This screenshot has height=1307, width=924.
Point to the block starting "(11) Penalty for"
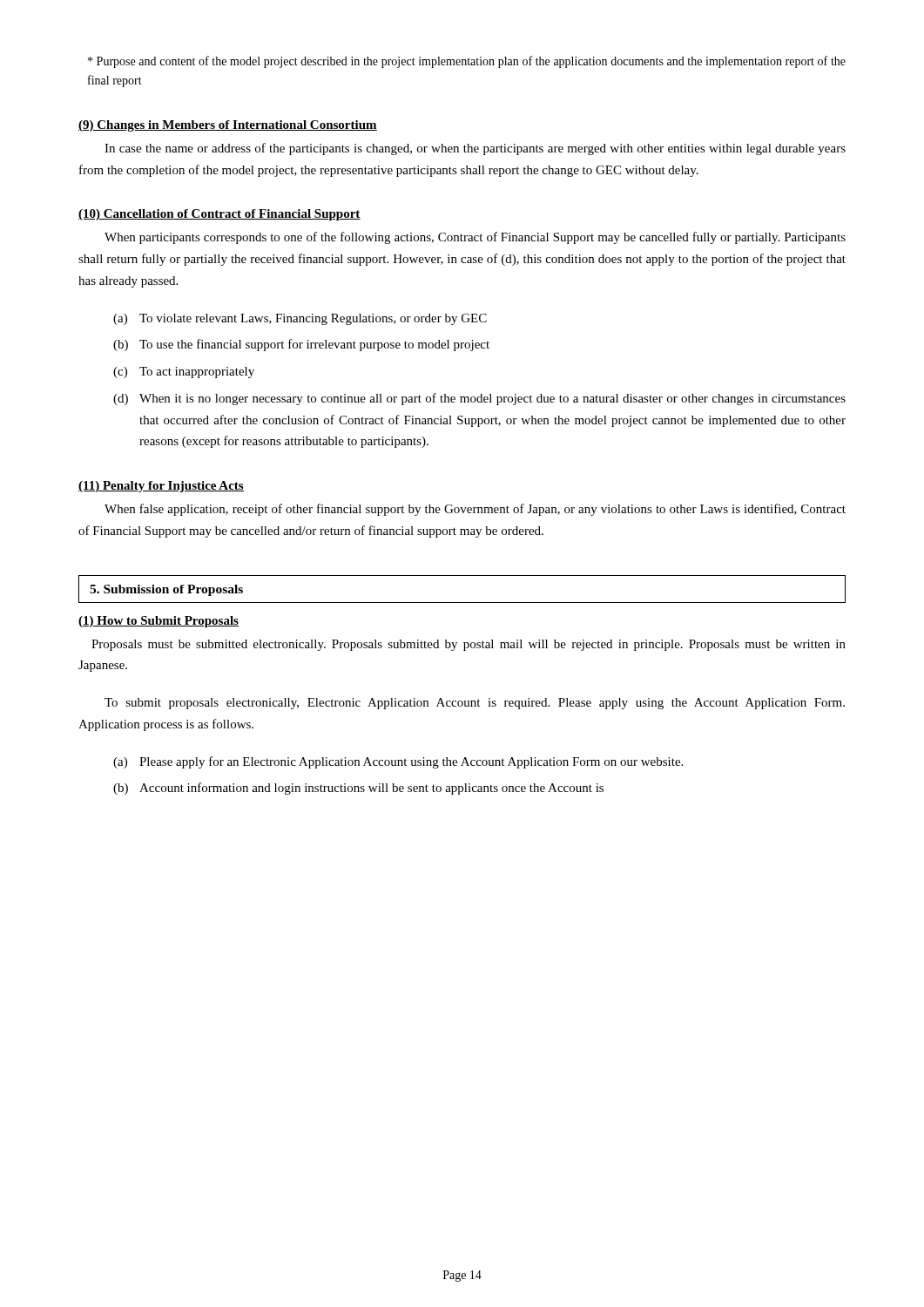point(161,485)
